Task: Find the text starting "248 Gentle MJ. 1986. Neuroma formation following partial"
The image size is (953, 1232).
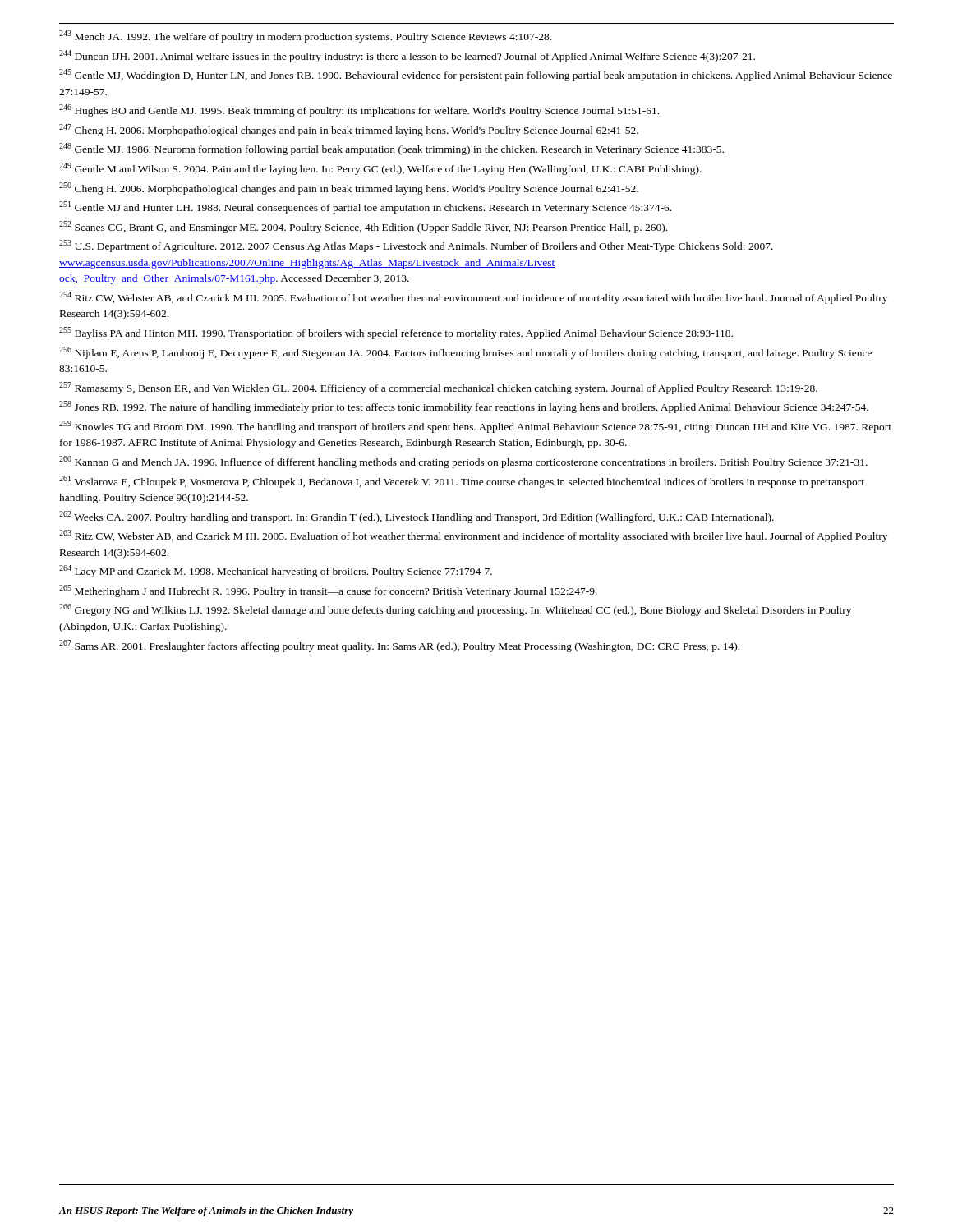Action: click(x=392, y=149)
